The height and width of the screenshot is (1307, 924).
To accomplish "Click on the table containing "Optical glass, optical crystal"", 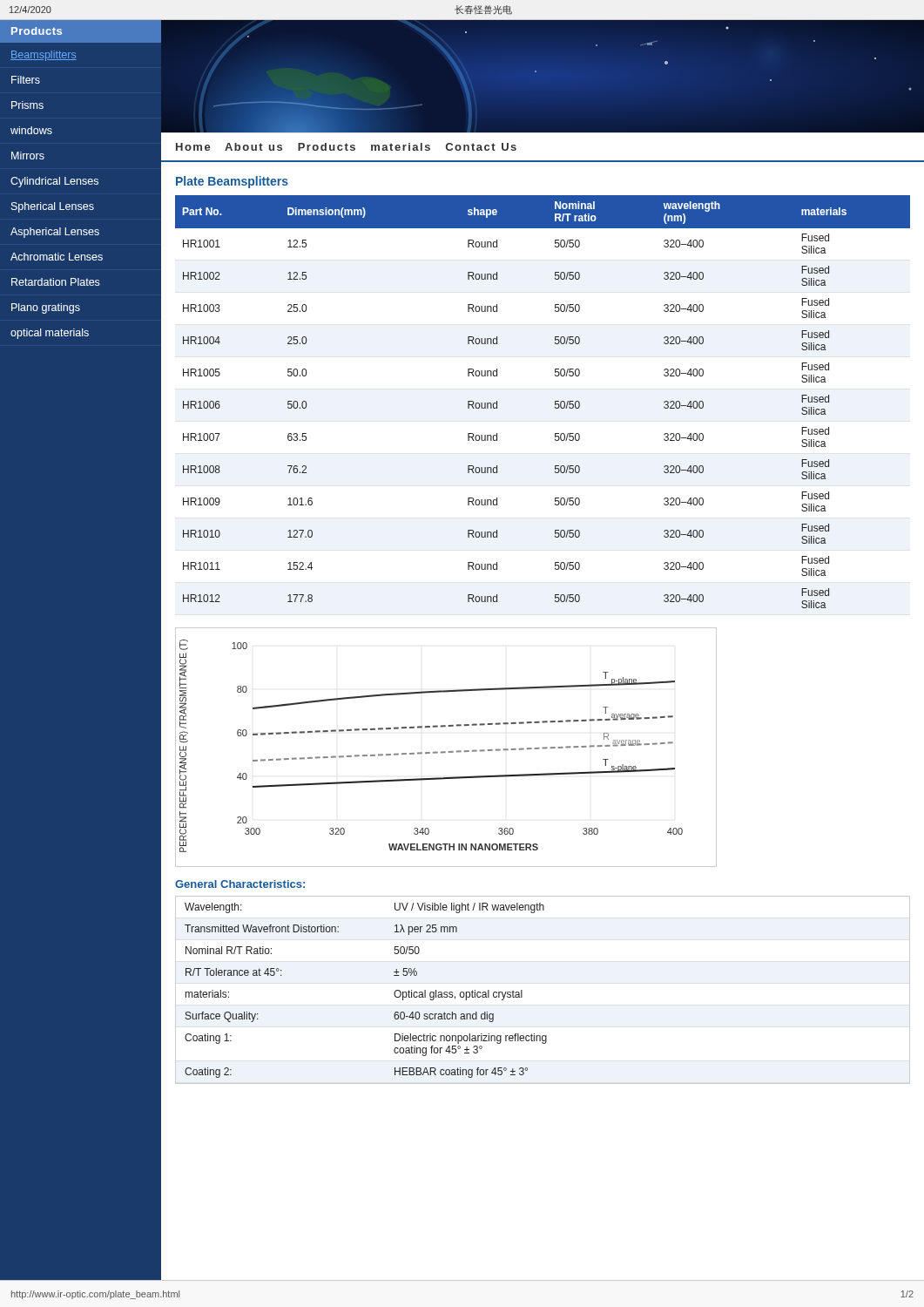I will [x=543, y=990].
